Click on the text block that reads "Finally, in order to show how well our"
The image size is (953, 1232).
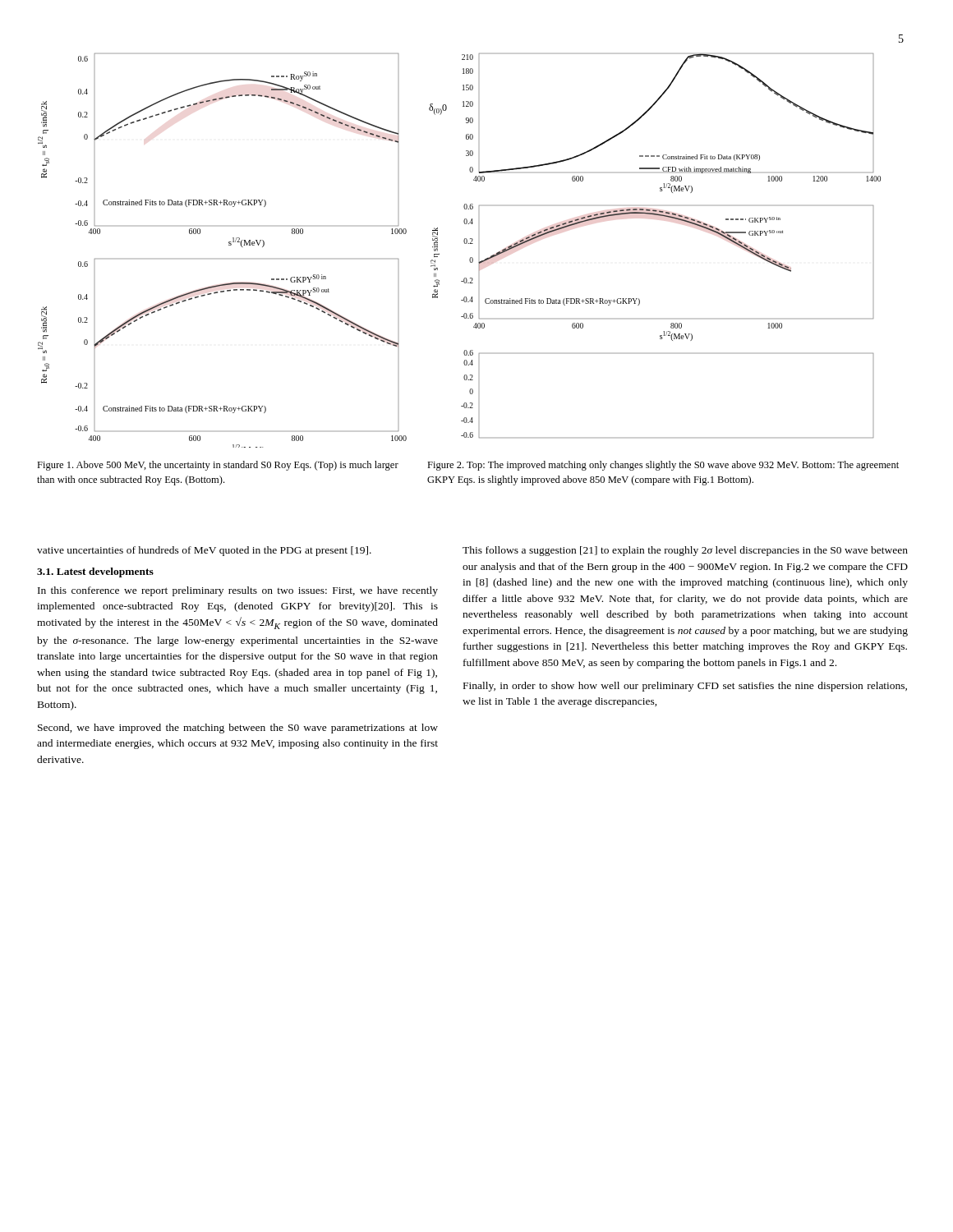685,693
